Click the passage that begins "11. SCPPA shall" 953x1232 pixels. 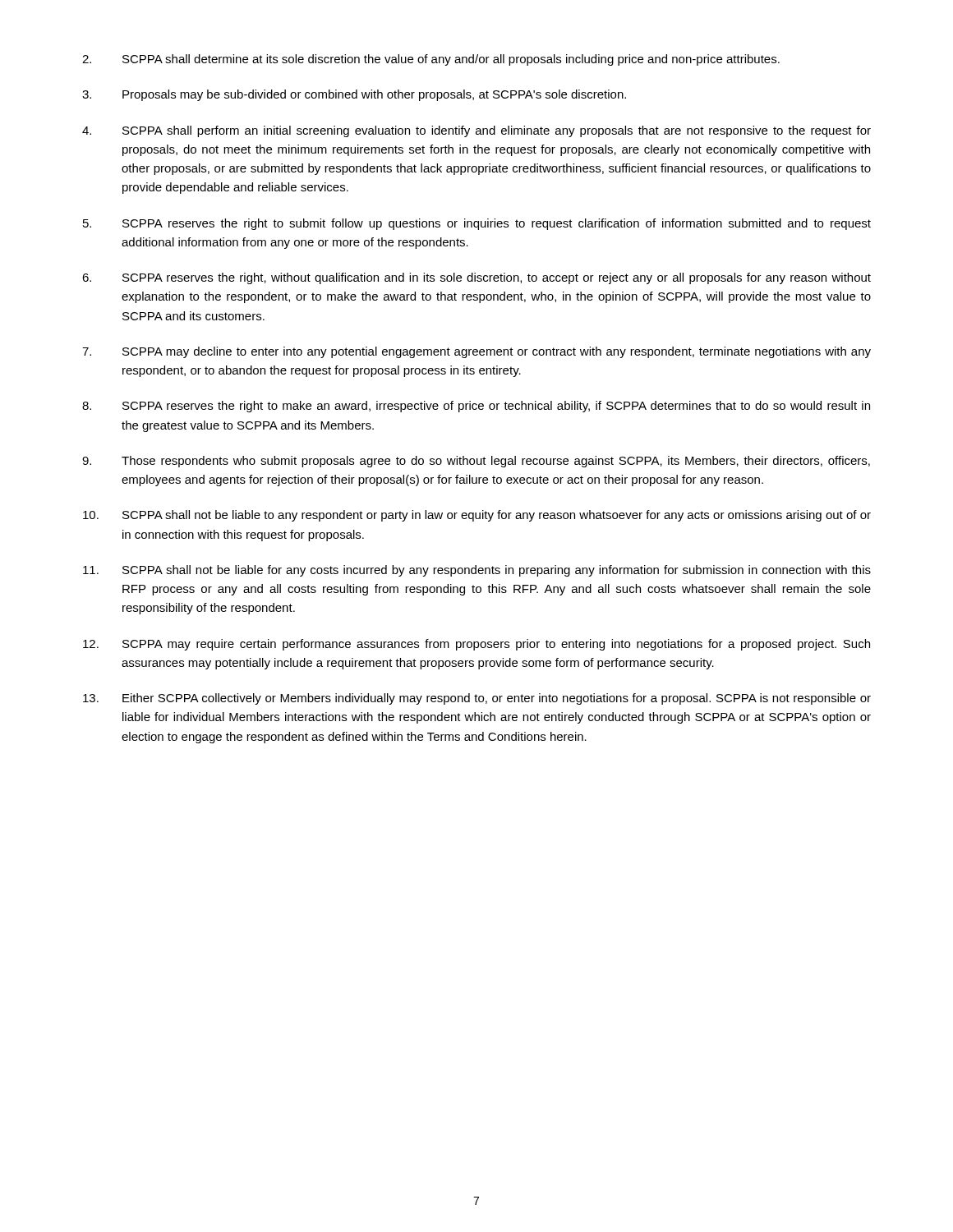coord(476,589)
